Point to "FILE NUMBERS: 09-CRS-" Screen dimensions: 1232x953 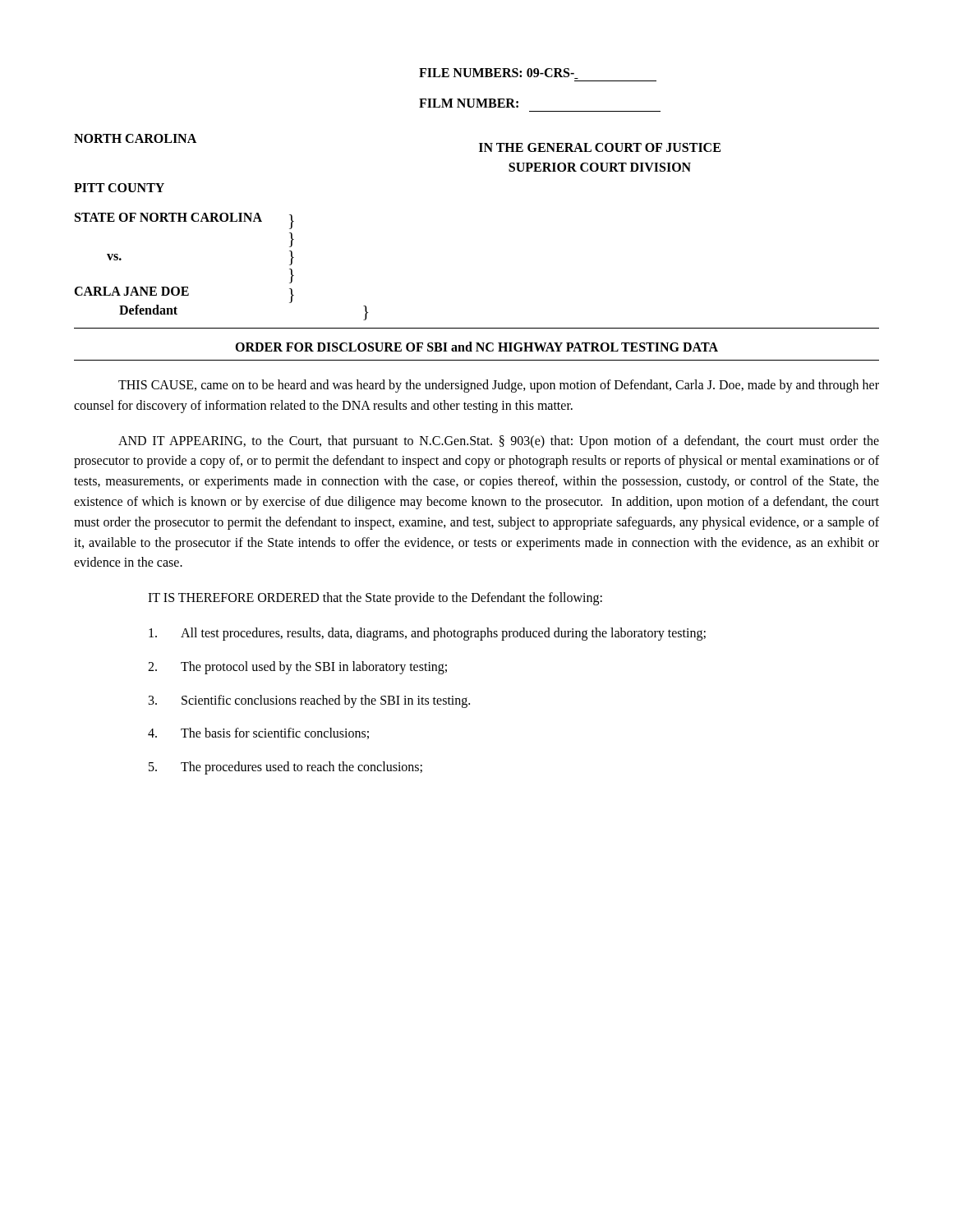(x=538, y=73)
